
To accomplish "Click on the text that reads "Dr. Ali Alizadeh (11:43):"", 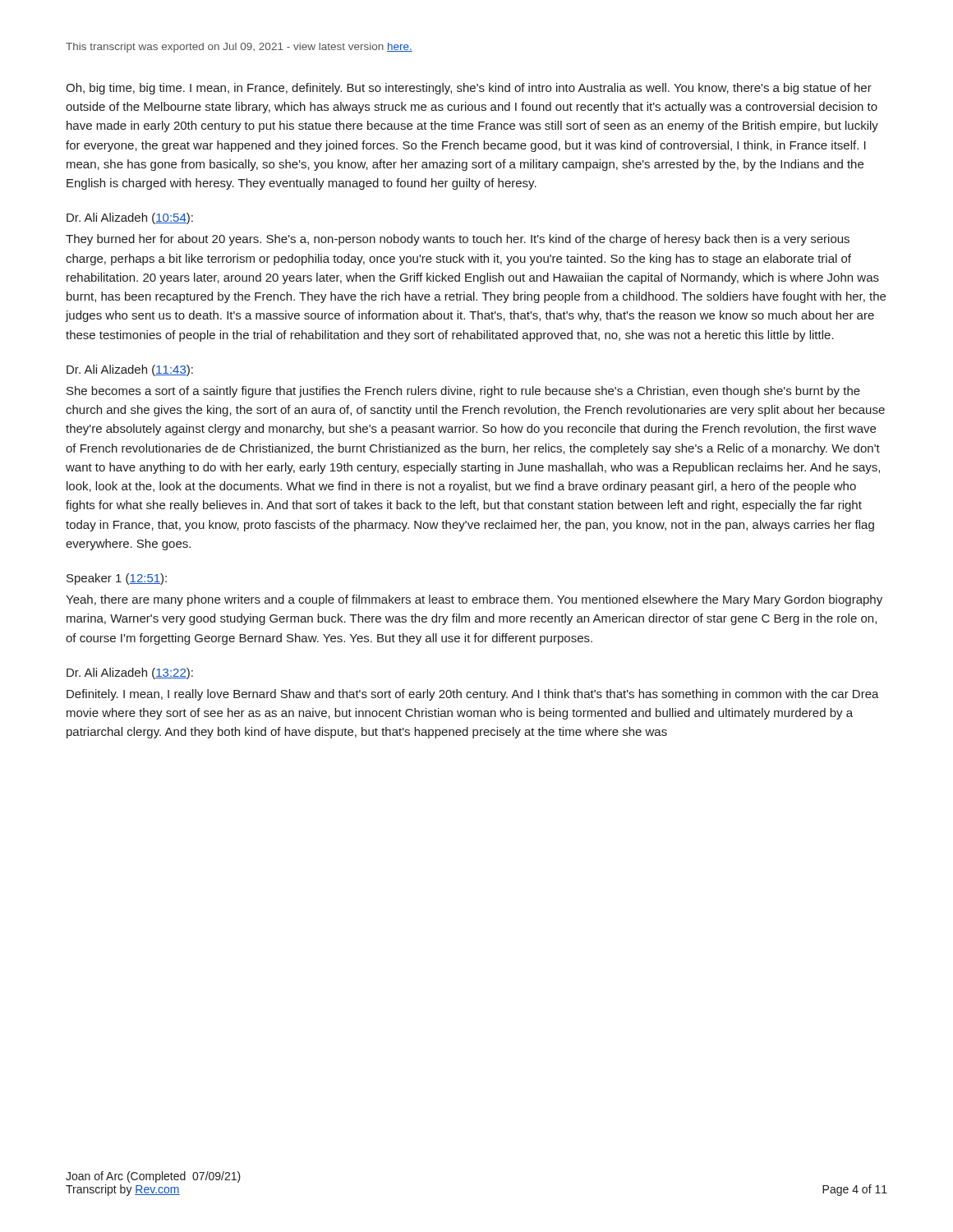I will pyautogui.click(x=130, y=369).
